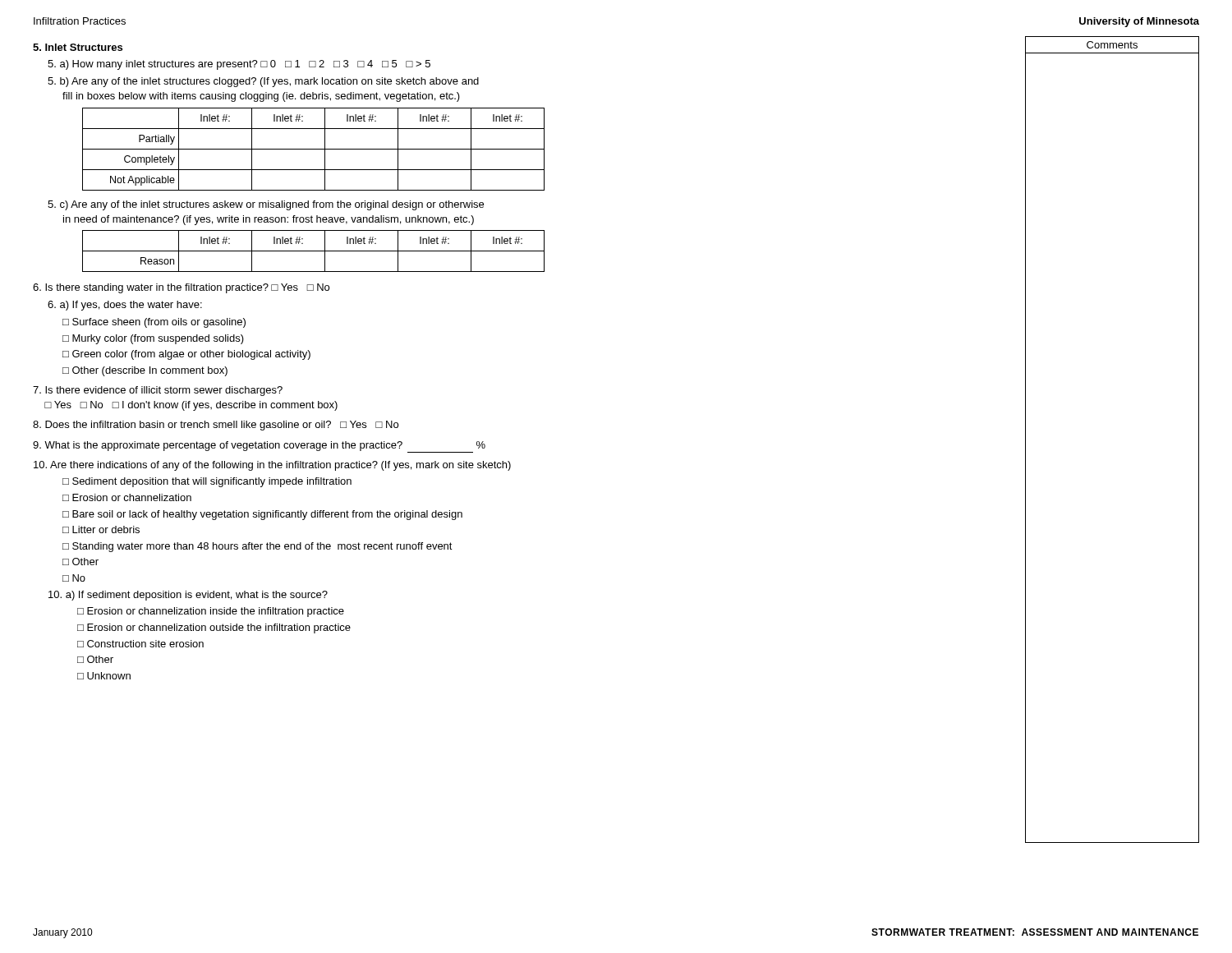Where is the passage that starts "8. Does the infiltration basin"?

point(216,424)
